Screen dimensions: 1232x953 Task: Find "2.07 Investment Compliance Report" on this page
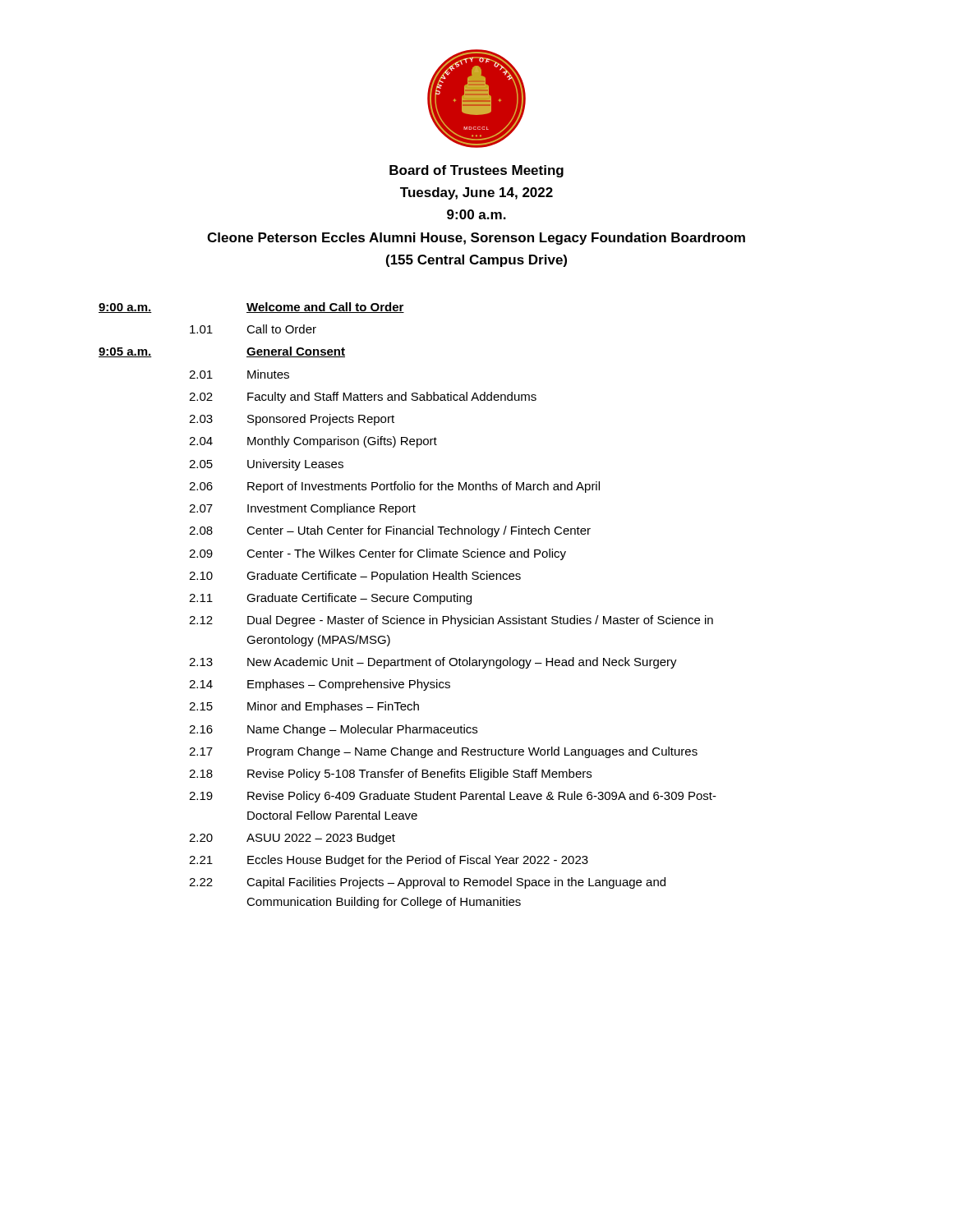coord(302,509)
